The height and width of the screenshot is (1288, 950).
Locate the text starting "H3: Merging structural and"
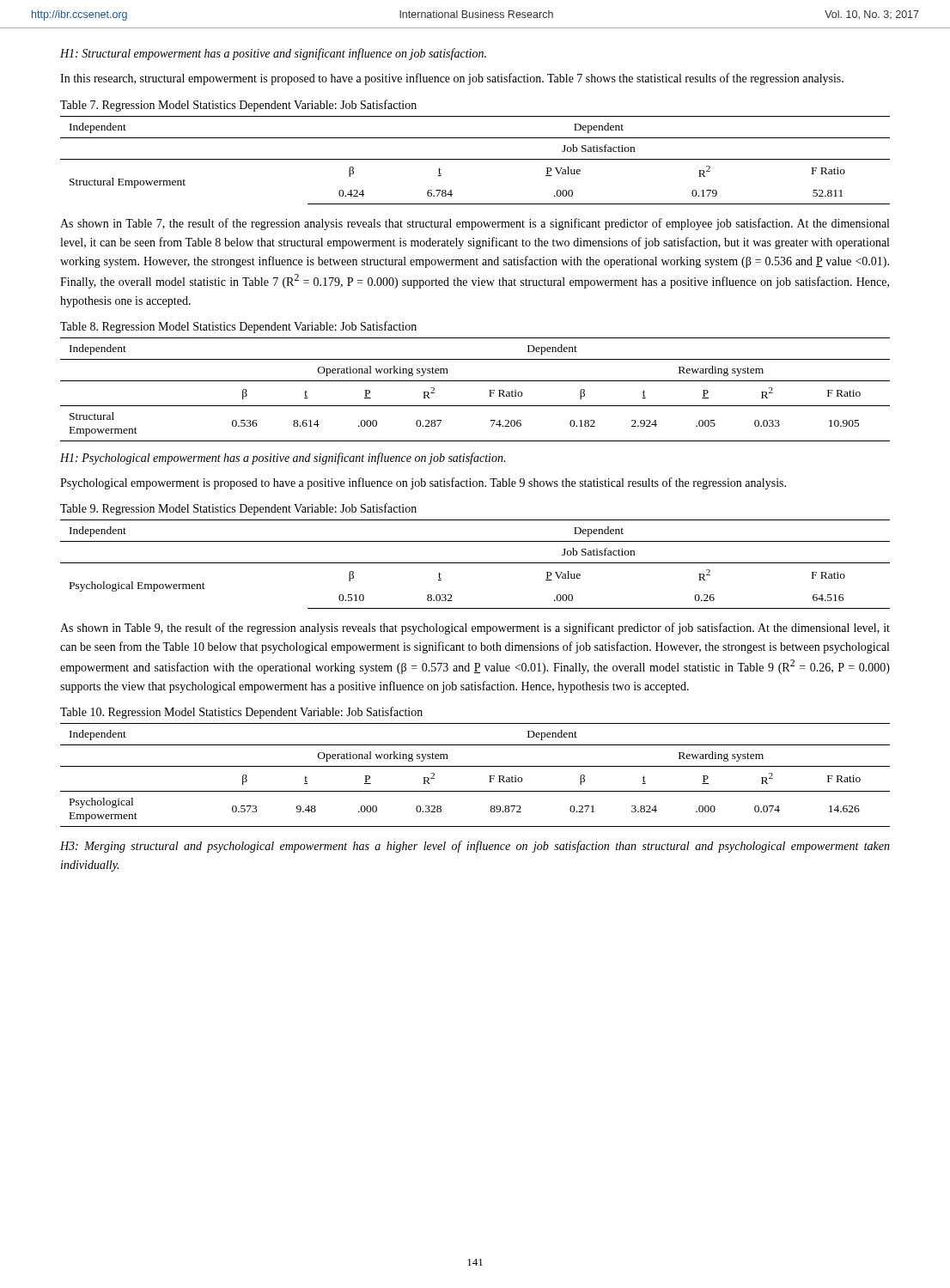475,855
